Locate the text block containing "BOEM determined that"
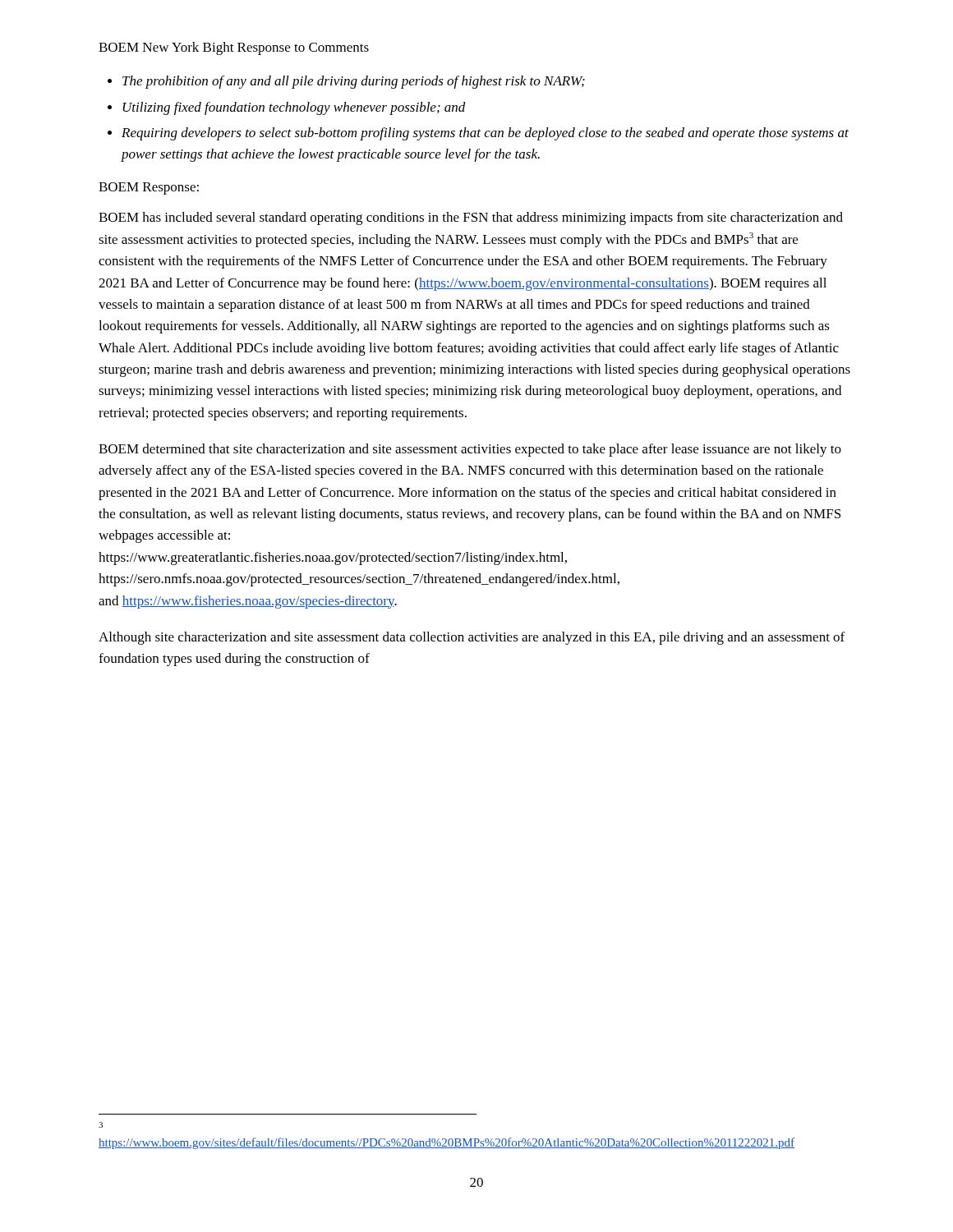Viewport: 953px width, 1232px height. 470,525
